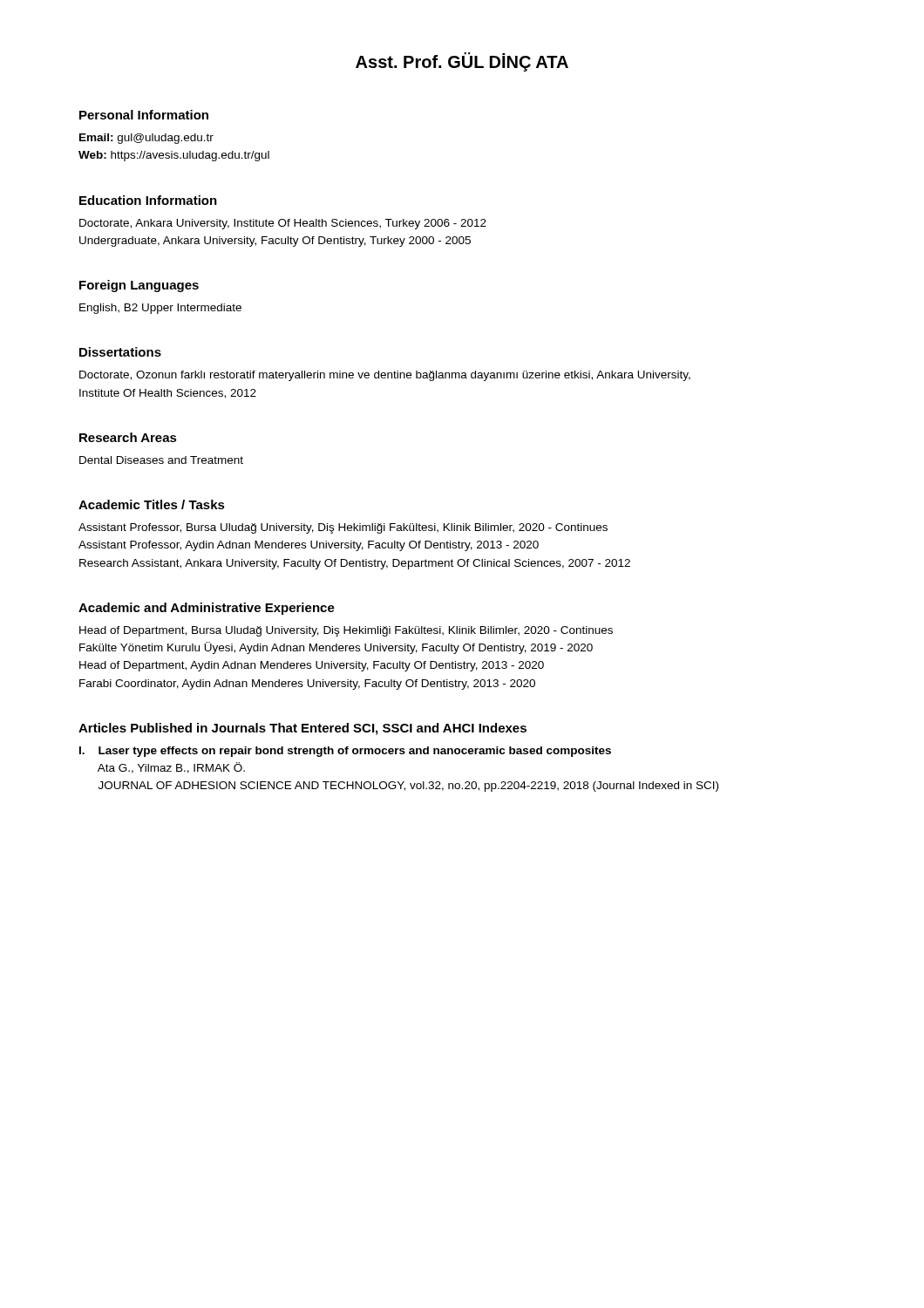Find the text block with the text "Head of Department, Bursa"
Screen dimensions: 1308x924
click(462, 657)
